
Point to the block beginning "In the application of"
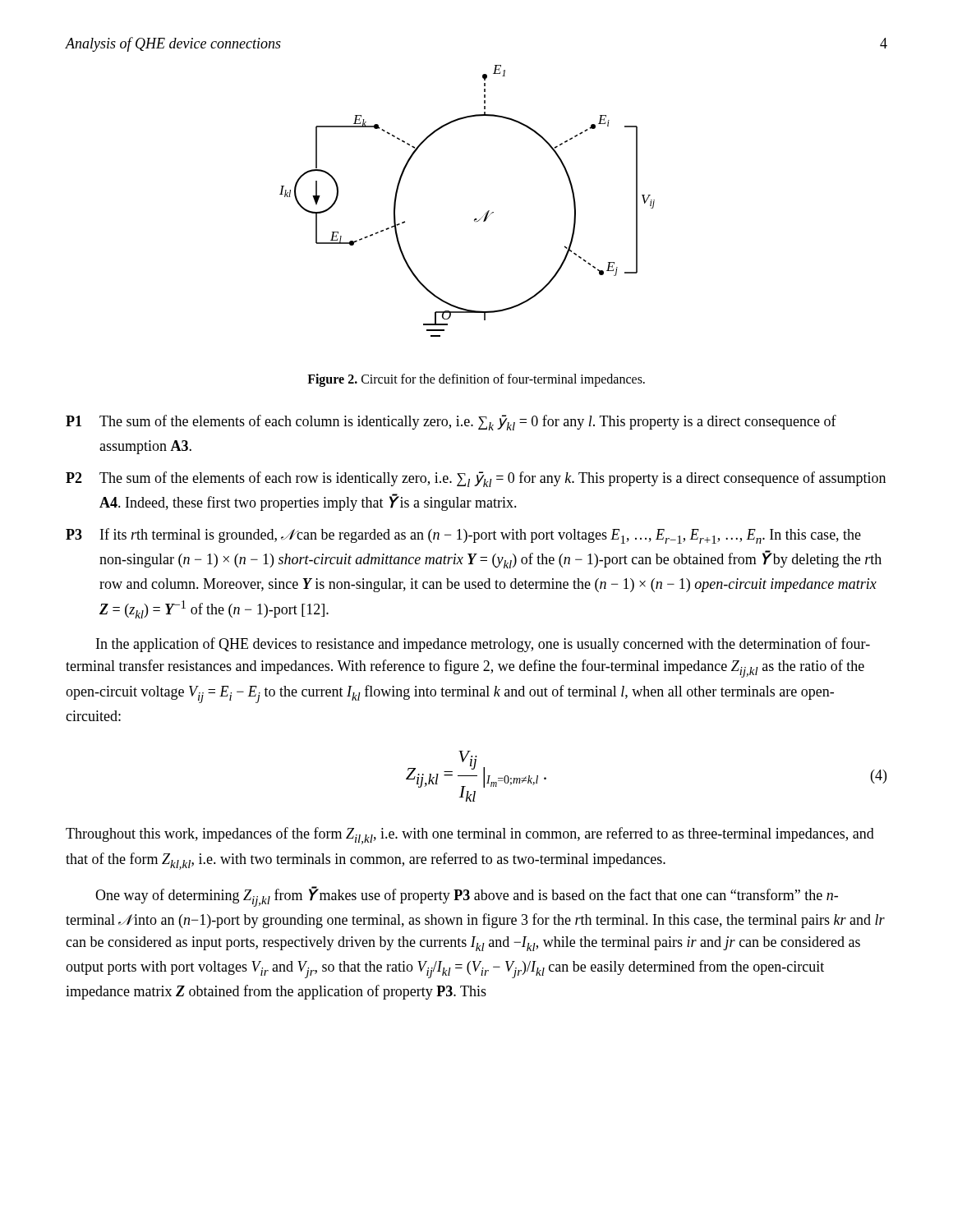point(468,680)
